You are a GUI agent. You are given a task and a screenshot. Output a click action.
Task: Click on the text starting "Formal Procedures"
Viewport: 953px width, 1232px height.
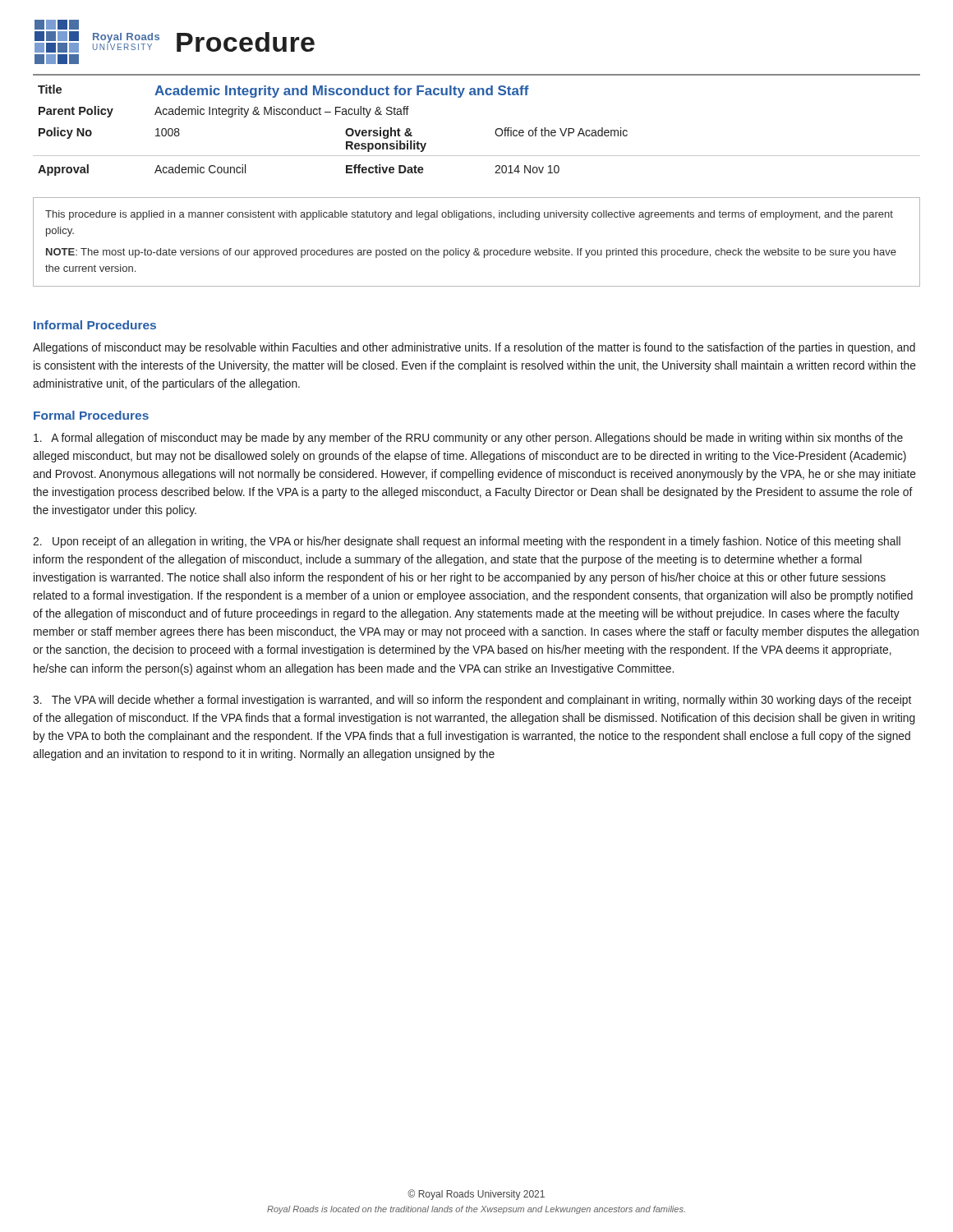coord(91,415)
